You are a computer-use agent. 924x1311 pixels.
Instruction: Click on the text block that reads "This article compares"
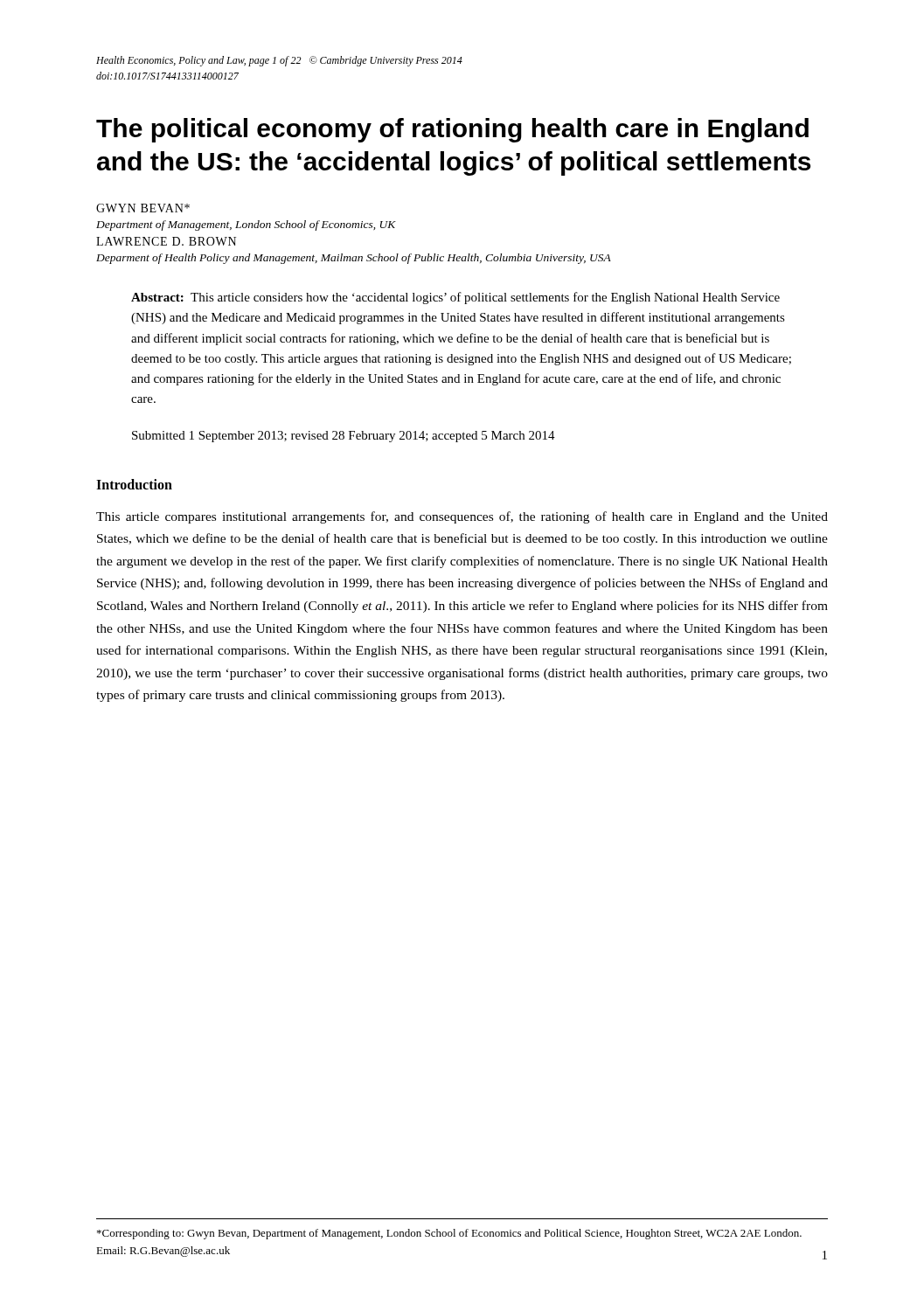pyautogui.click(x=462, y=605)
